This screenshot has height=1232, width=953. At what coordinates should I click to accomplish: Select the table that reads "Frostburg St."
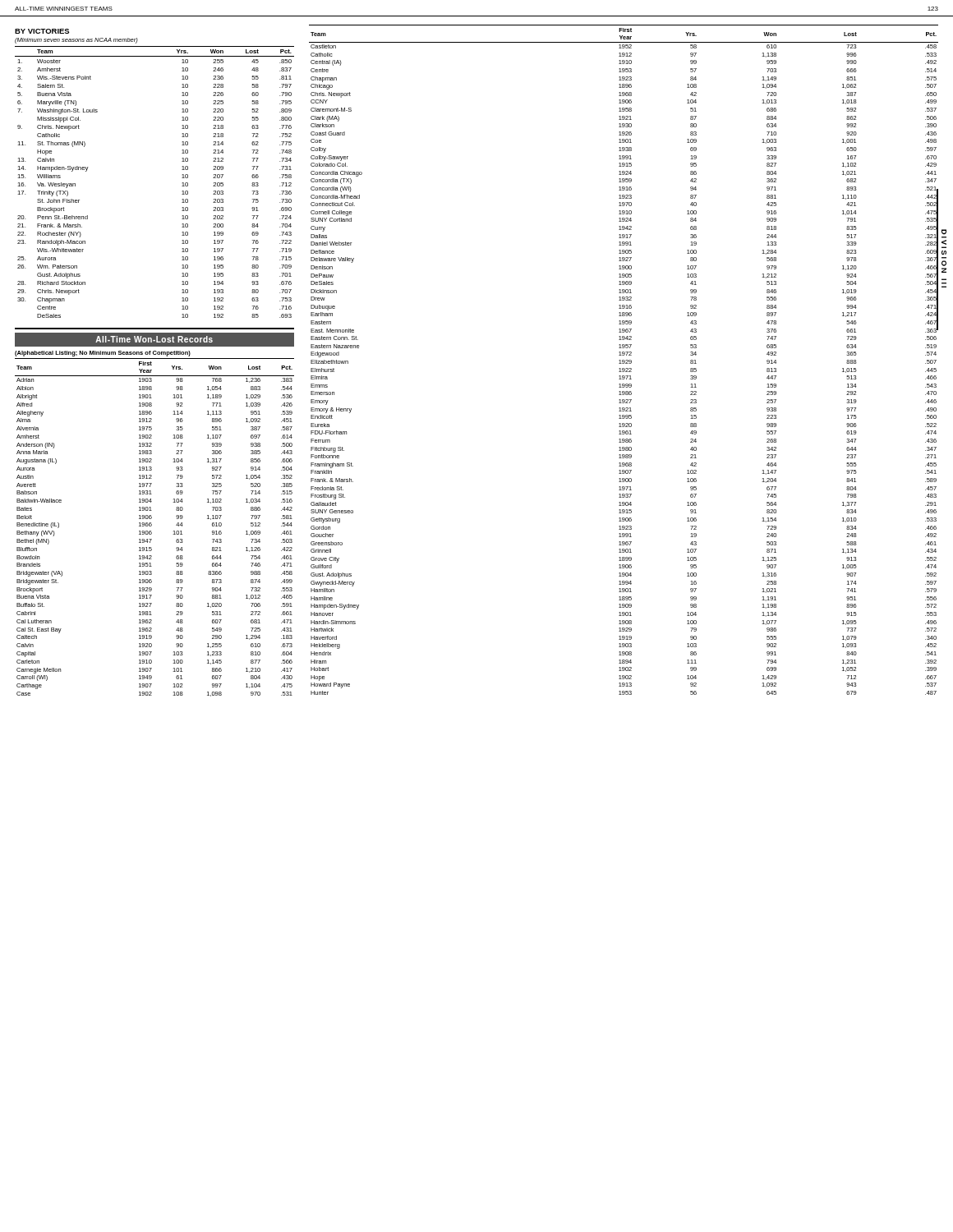tap(624, 361)
